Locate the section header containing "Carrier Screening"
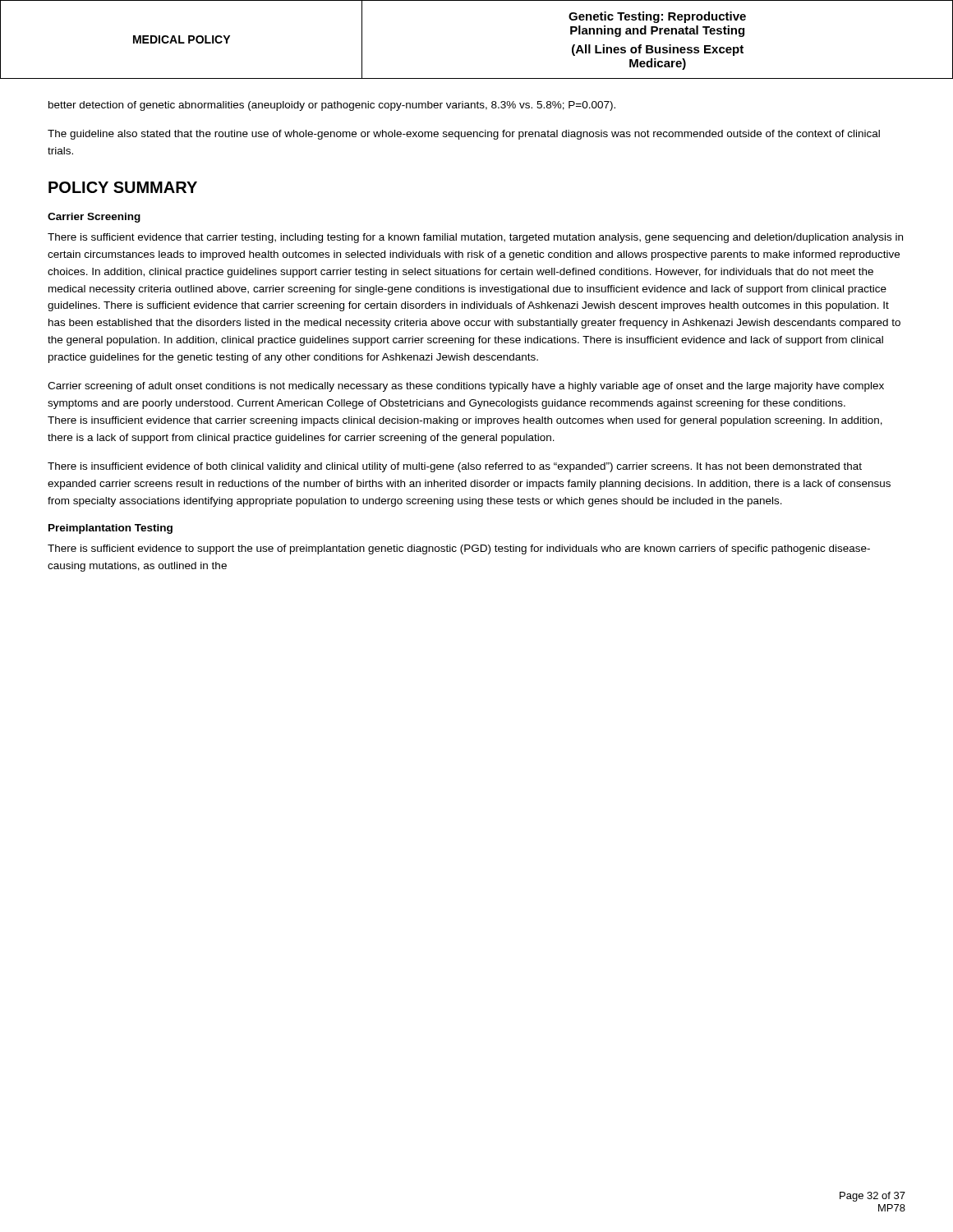953x1232 pixels. coord(94,216)
